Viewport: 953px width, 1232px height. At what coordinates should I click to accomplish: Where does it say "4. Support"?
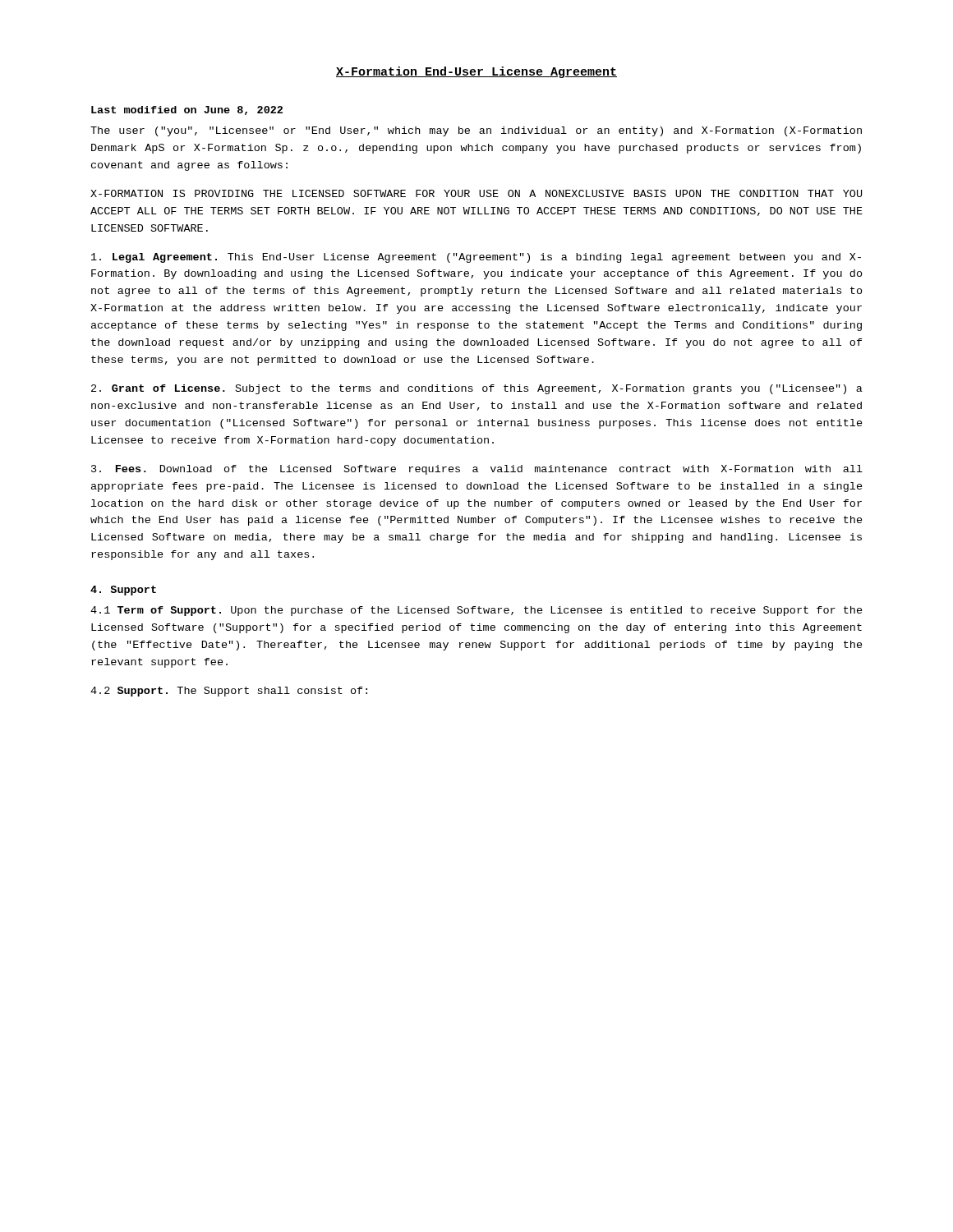coord(124,590)
